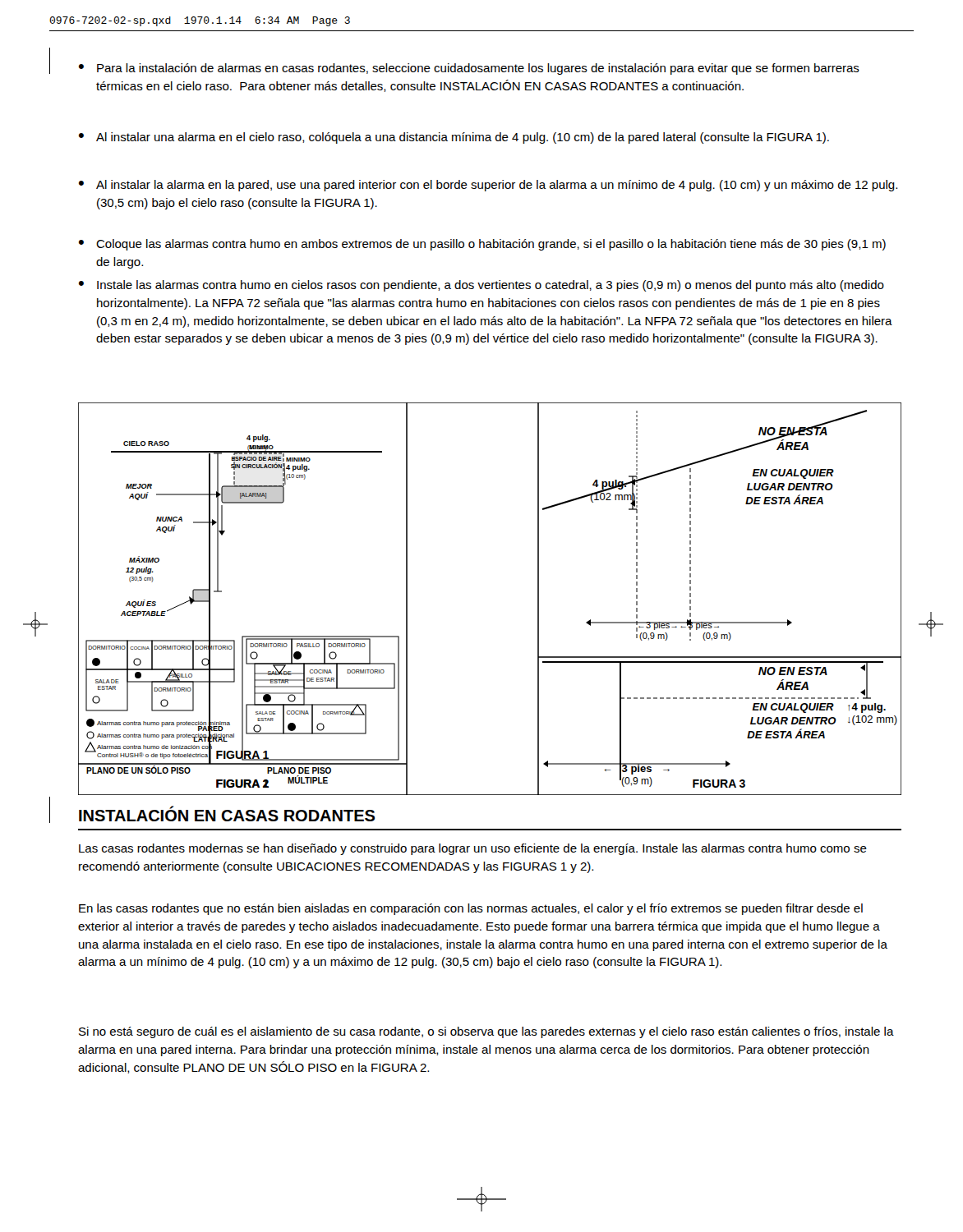Point to the block starting "• Para la instalación"

tap(490, 77)
